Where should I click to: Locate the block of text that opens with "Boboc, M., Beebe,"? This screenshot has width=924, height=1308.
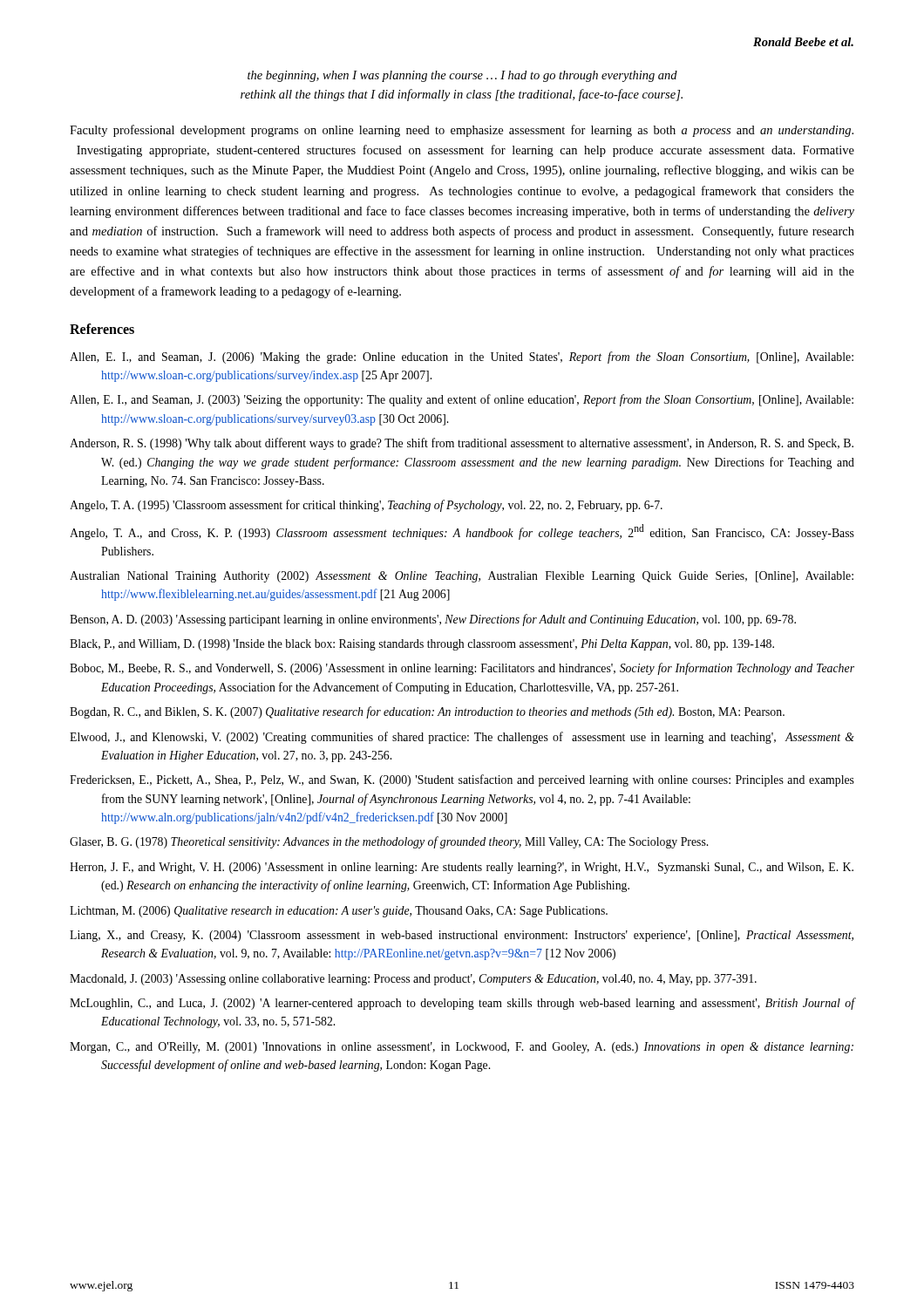(x=462, y=678)
